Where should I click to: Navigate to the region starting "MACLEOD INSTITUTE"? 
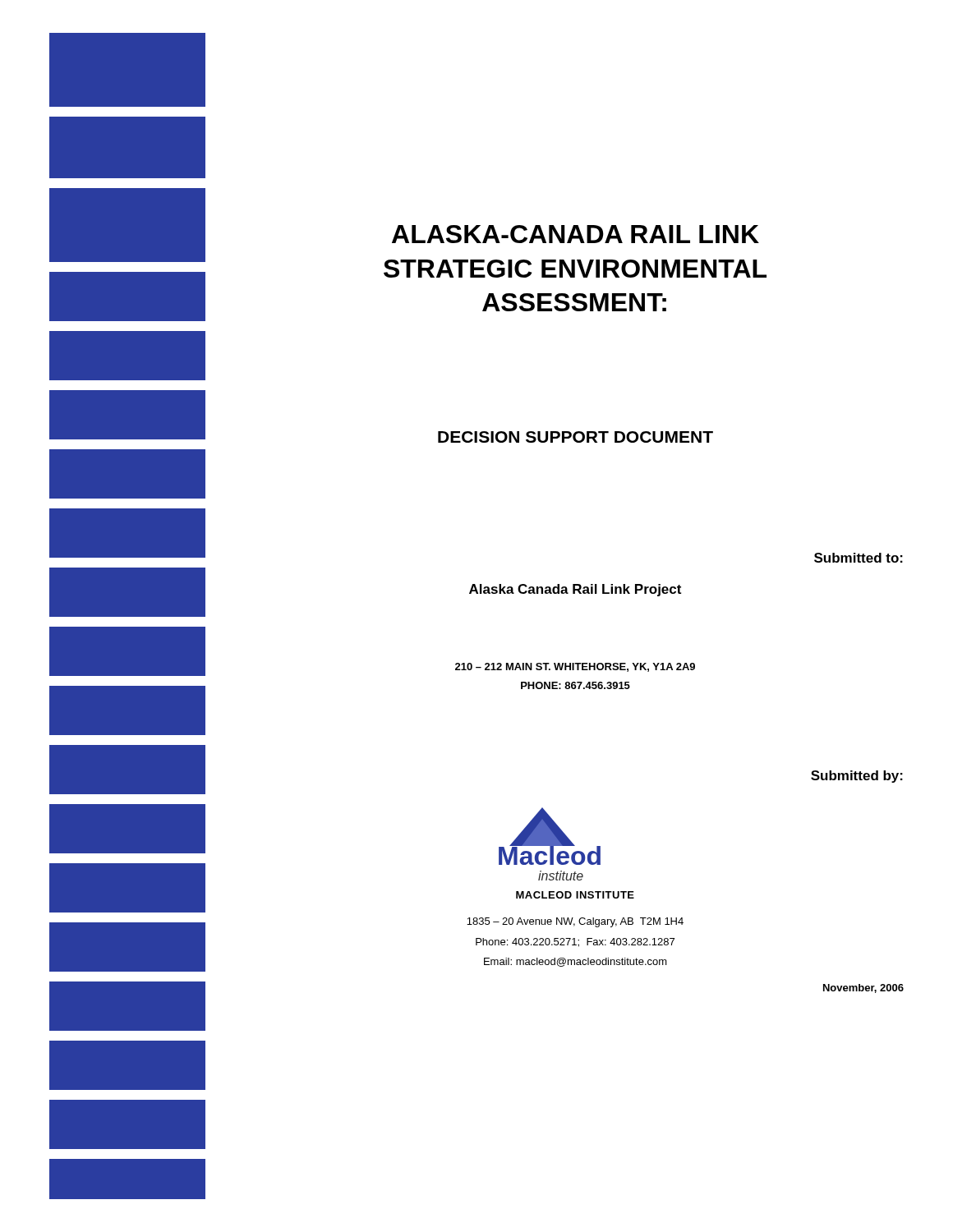(x=575, y=895)
